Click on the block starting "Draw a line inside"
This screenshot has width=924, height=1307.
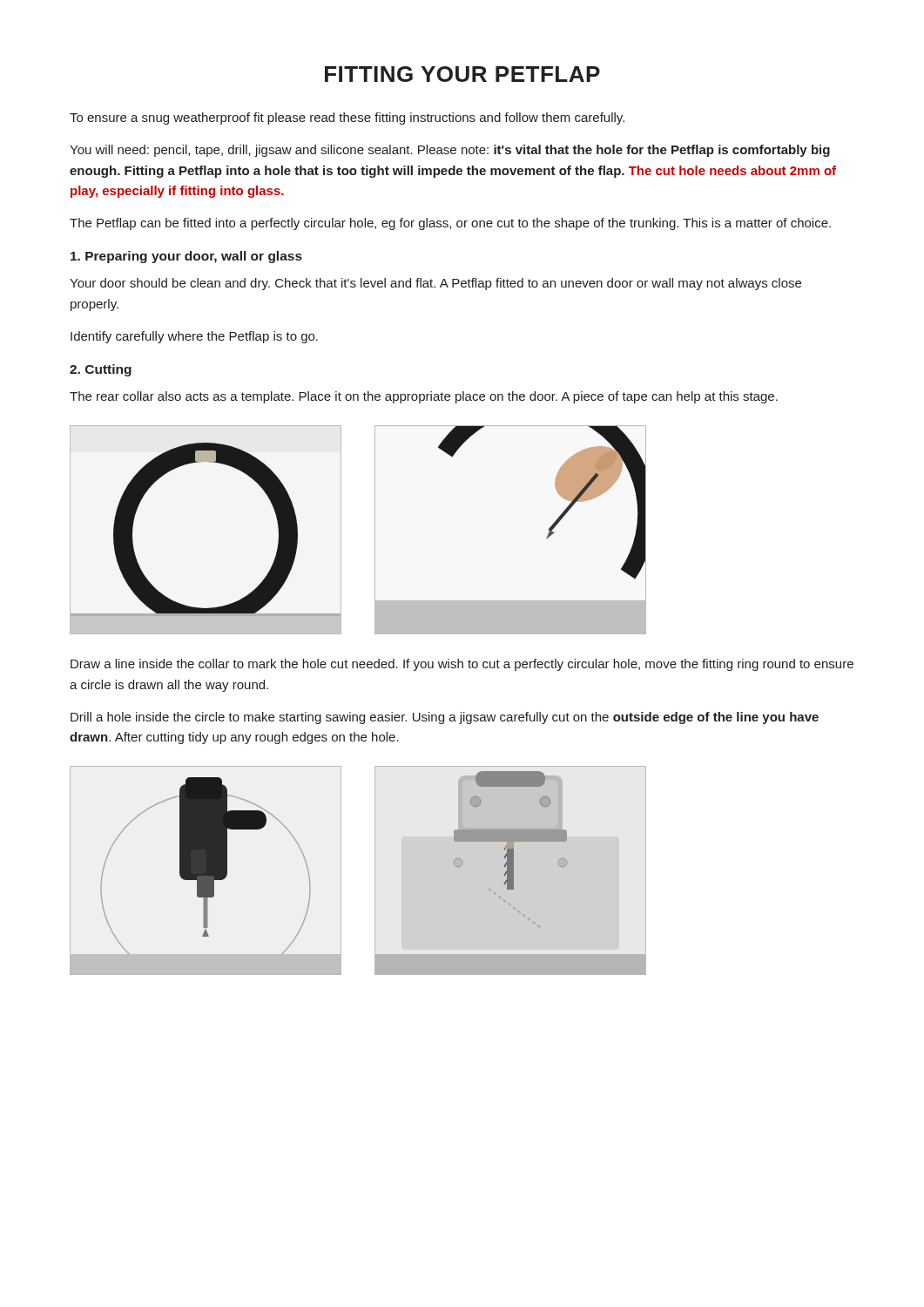click(462, 674)
